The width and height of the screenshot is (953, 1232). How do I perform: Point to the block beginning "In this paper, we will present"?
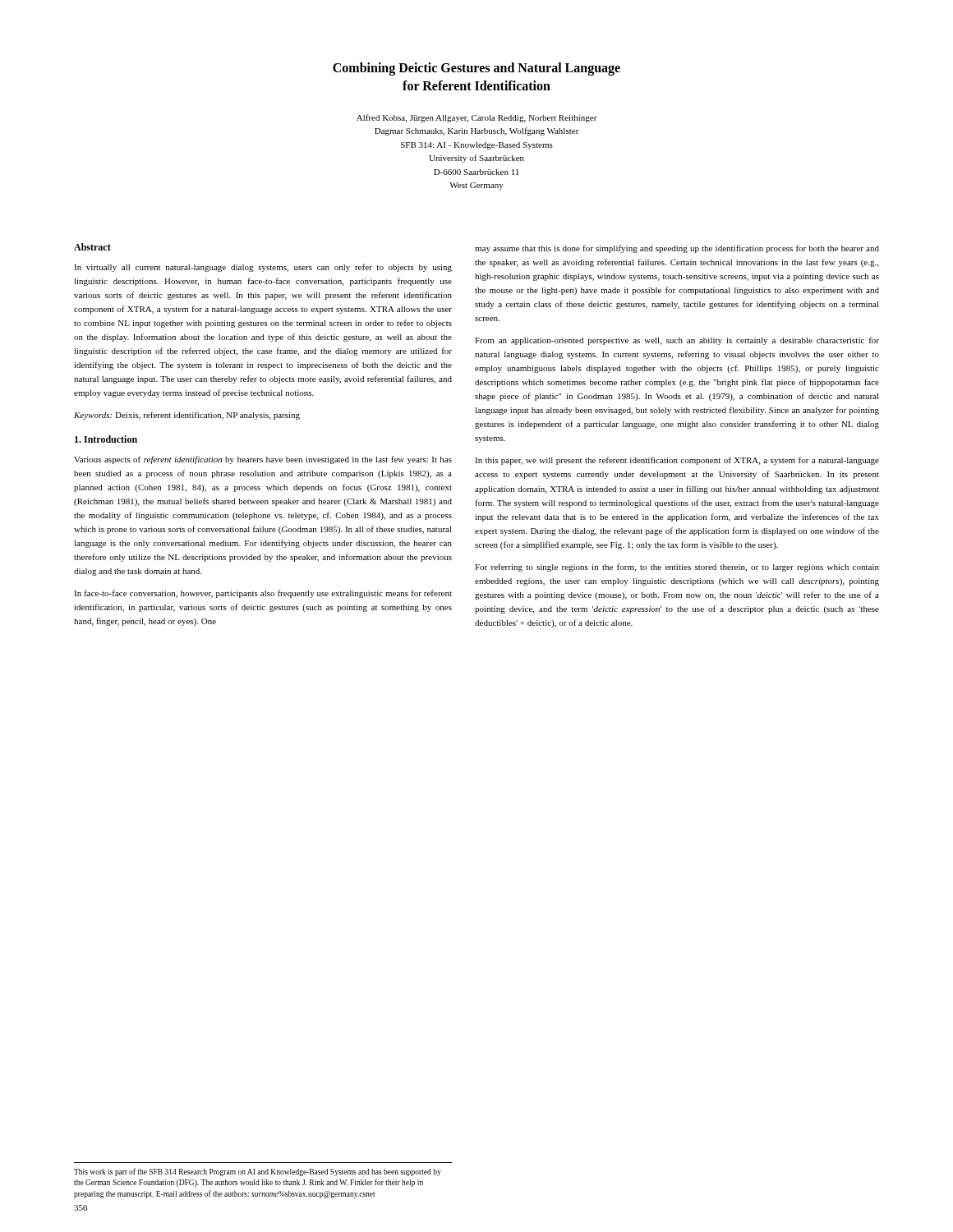(x=677, y=502)
